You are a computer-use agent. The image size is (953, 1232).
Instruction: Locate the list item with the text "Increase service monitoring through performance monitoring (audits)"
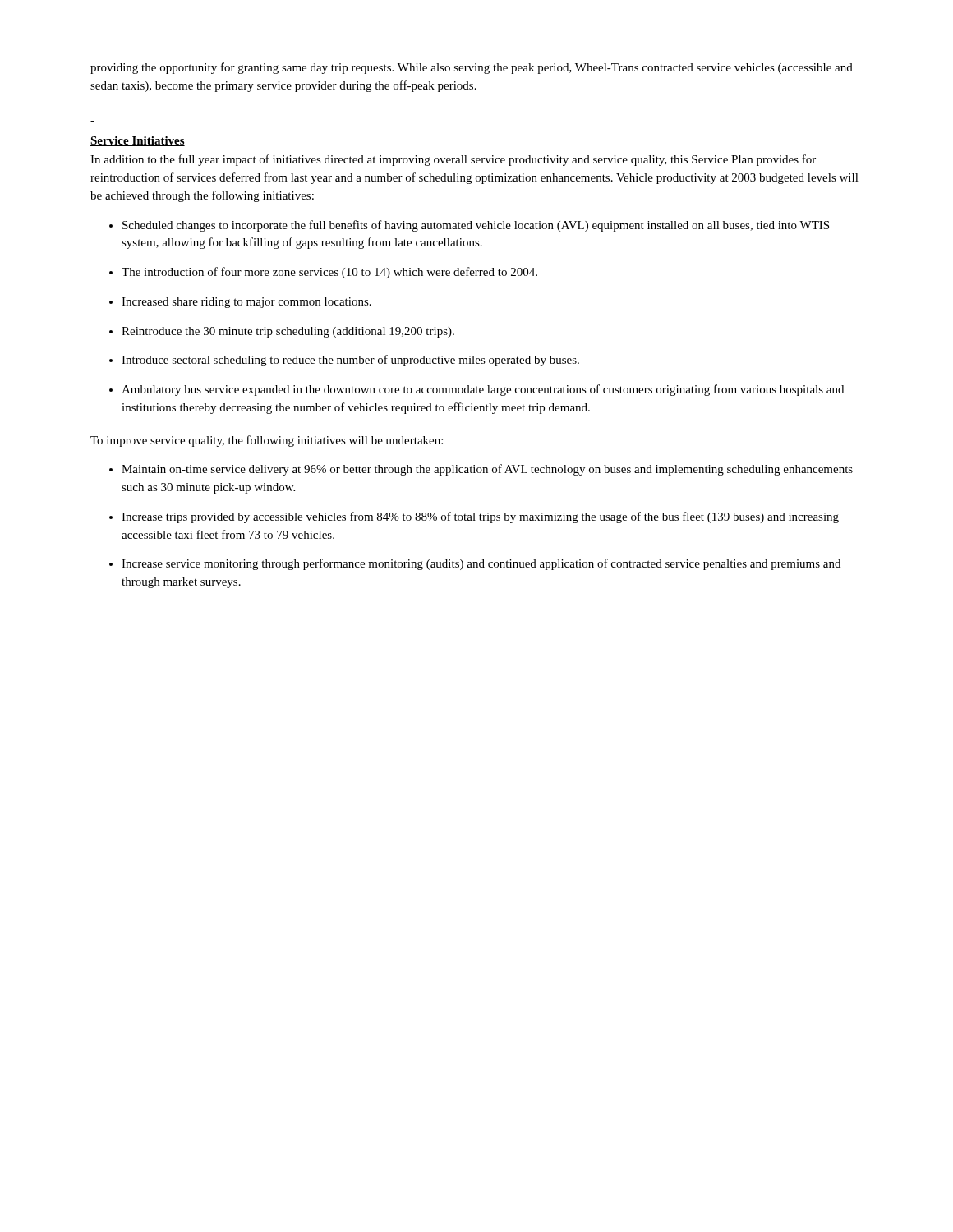tap(481, 573)
